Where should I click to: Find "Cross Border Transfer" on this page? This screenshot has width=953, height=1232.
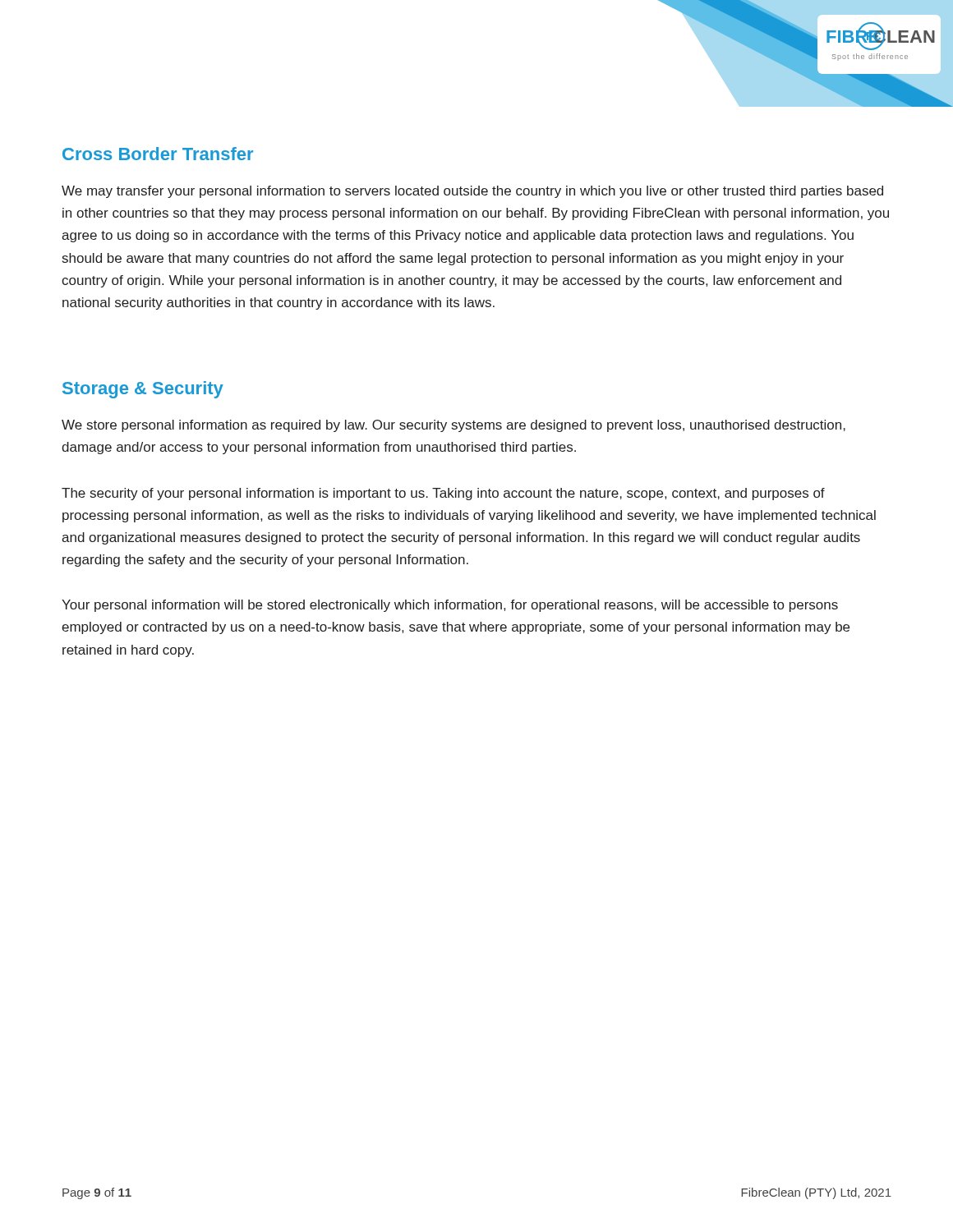[158, 154]
